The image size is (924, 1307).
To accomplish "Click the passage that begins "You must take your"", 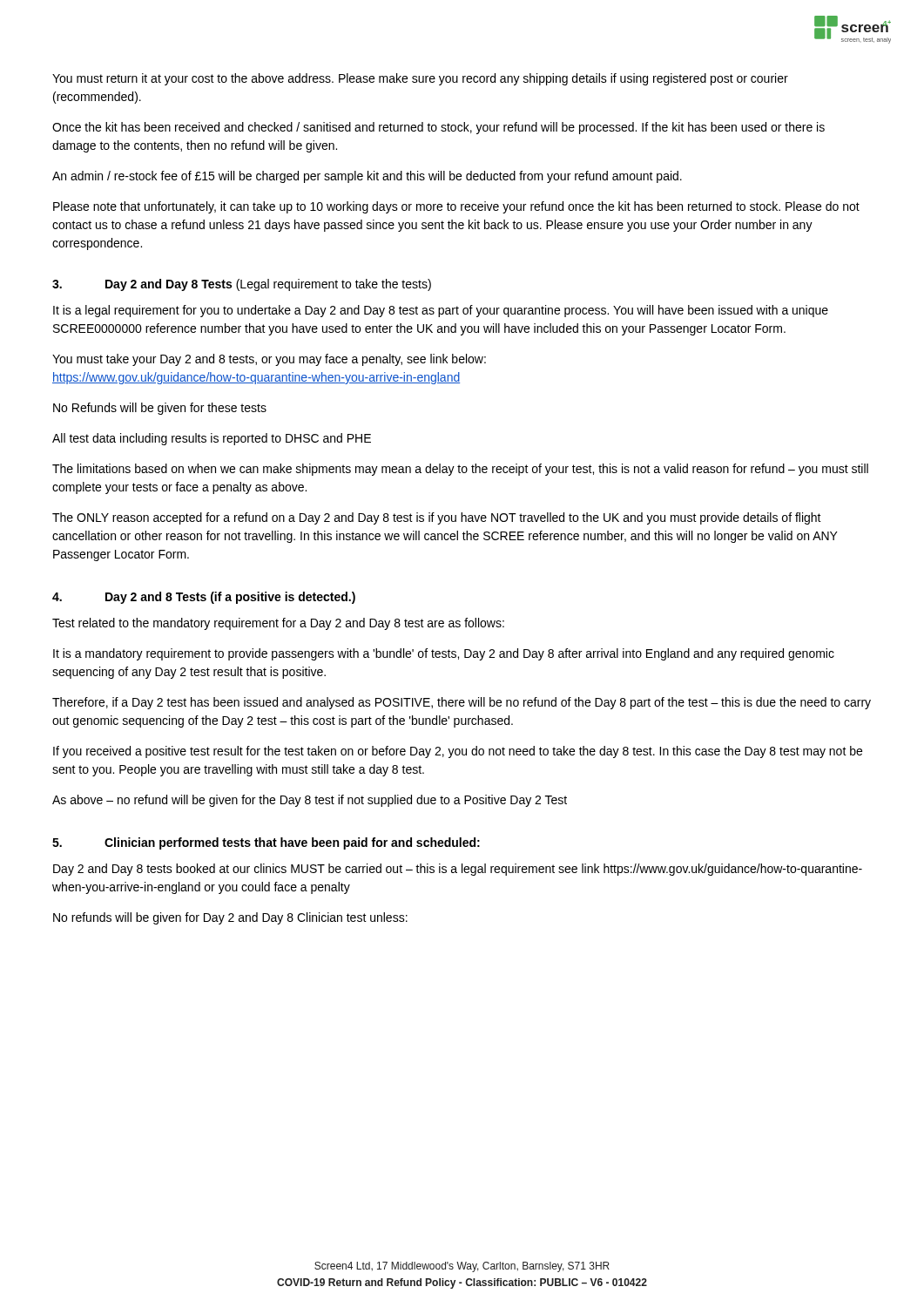I will pos(269,368).
